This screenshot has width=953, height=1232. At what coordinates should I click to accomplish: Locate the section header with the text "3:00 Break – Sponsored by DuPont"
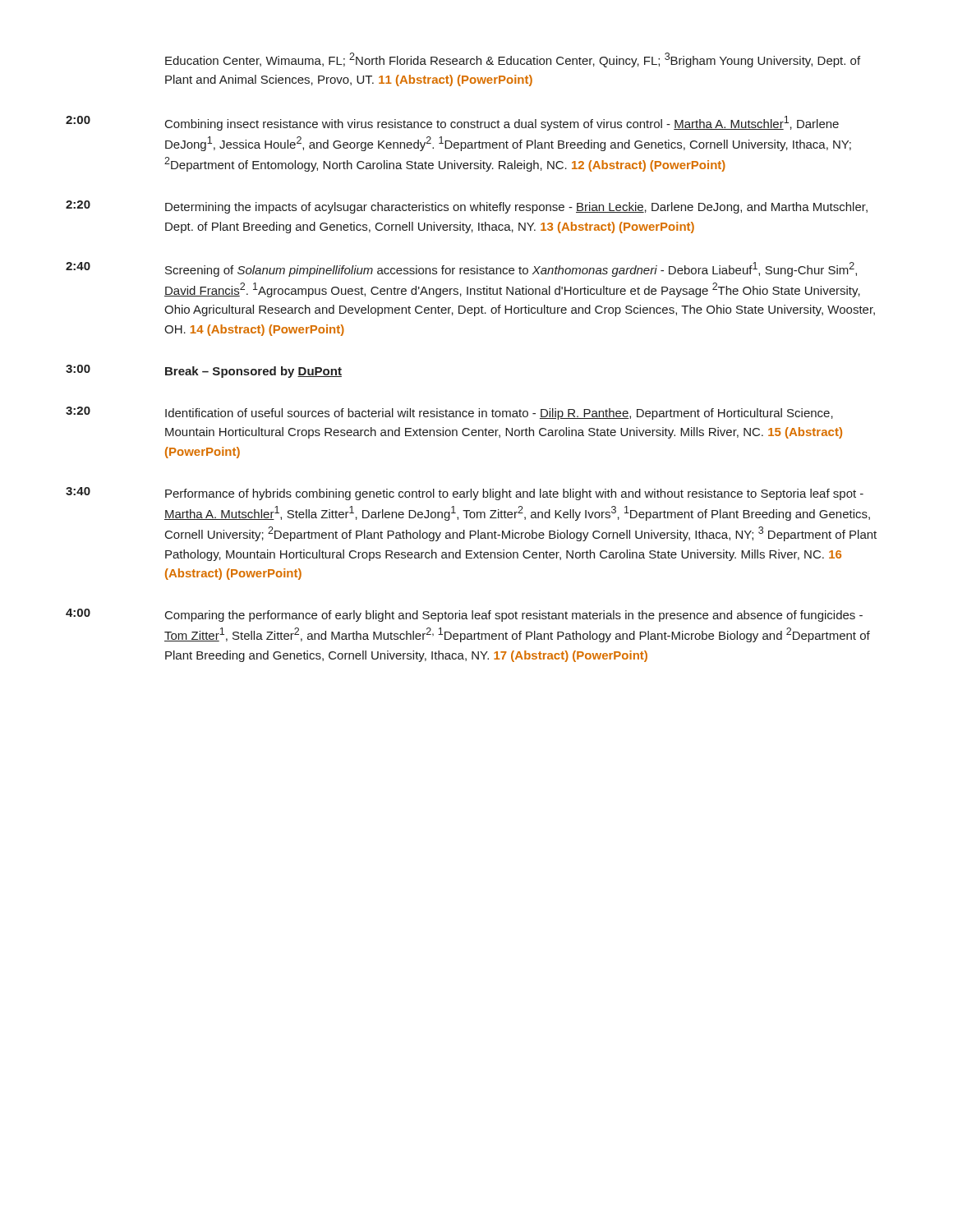tap(204, 371)
